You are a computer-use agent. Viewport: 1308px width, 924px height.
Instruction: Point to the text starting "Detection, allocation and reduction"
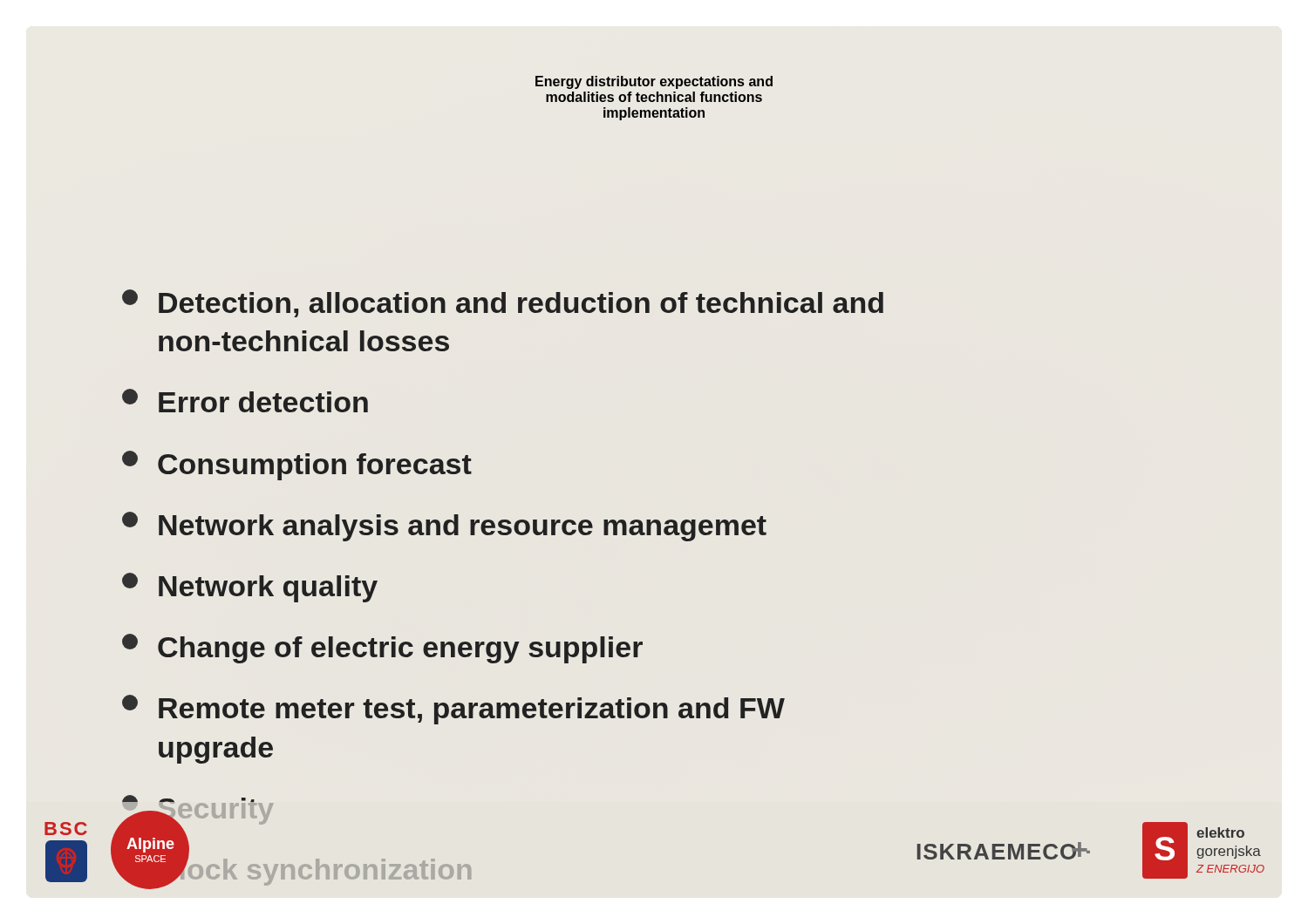click(504, 322)
